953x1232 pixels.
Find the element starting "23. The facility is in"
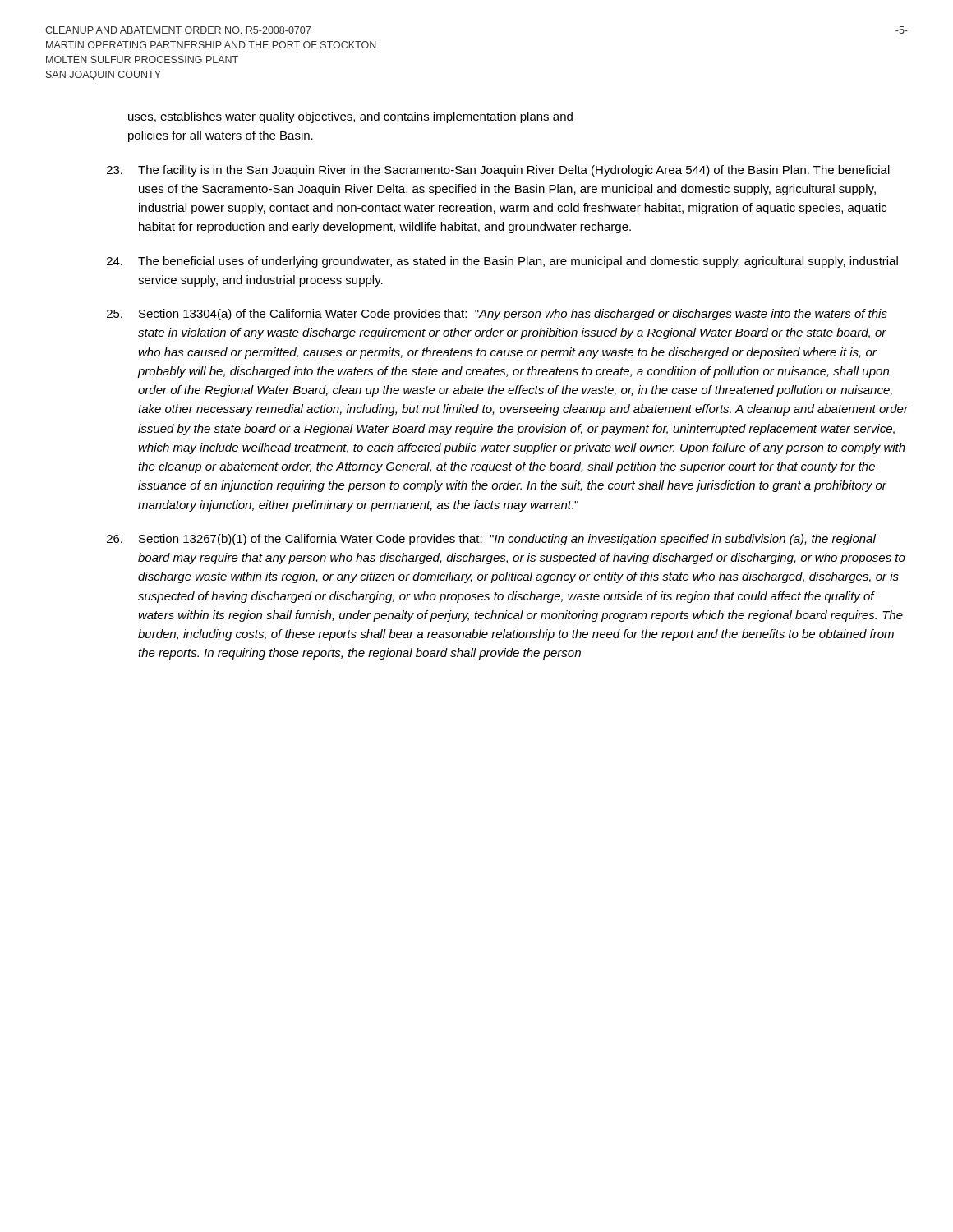click(x=476, y=198)
